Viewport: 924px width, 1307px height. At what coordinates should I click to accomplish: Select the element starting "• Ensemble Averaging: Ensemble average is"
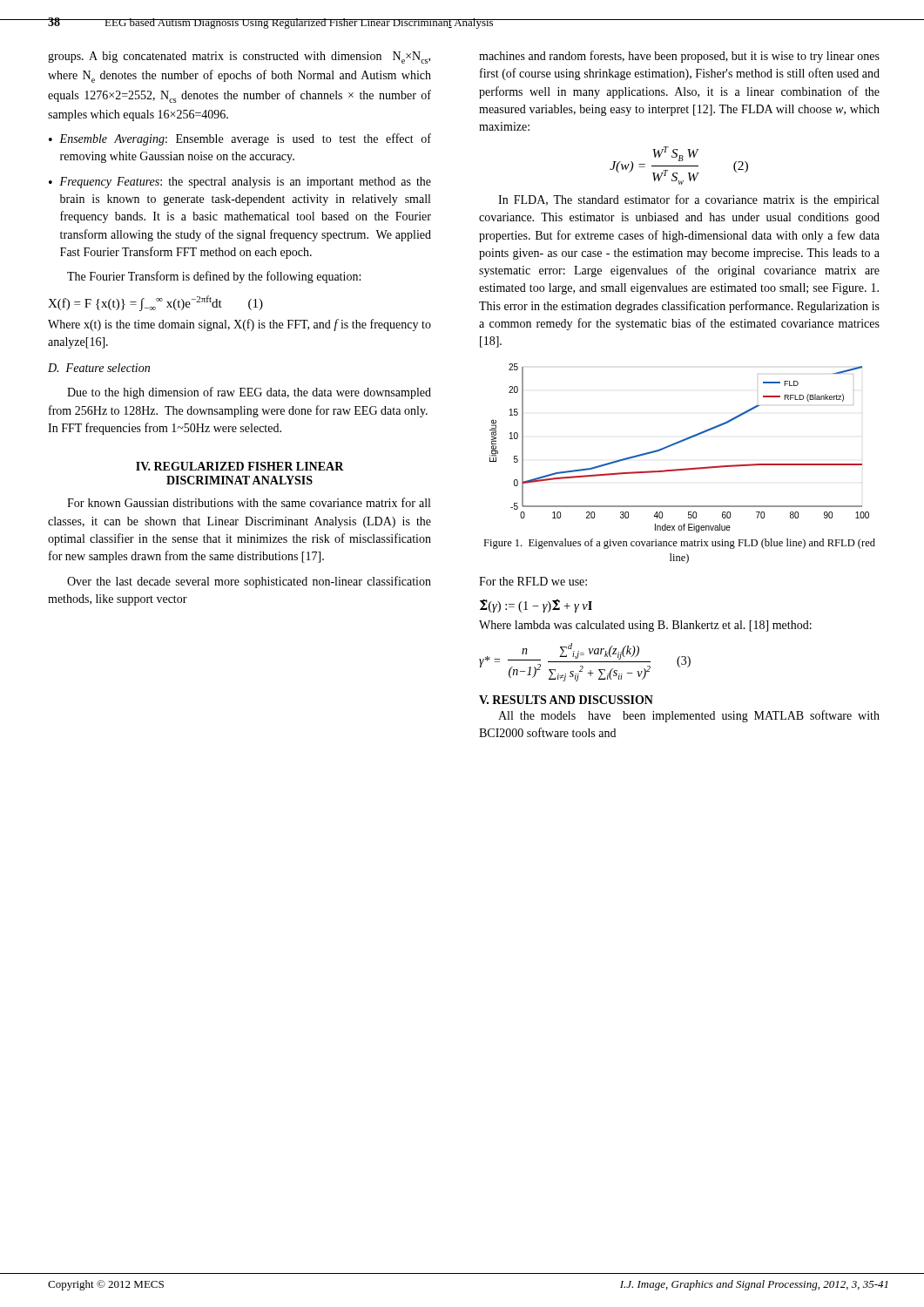point(239,149)
